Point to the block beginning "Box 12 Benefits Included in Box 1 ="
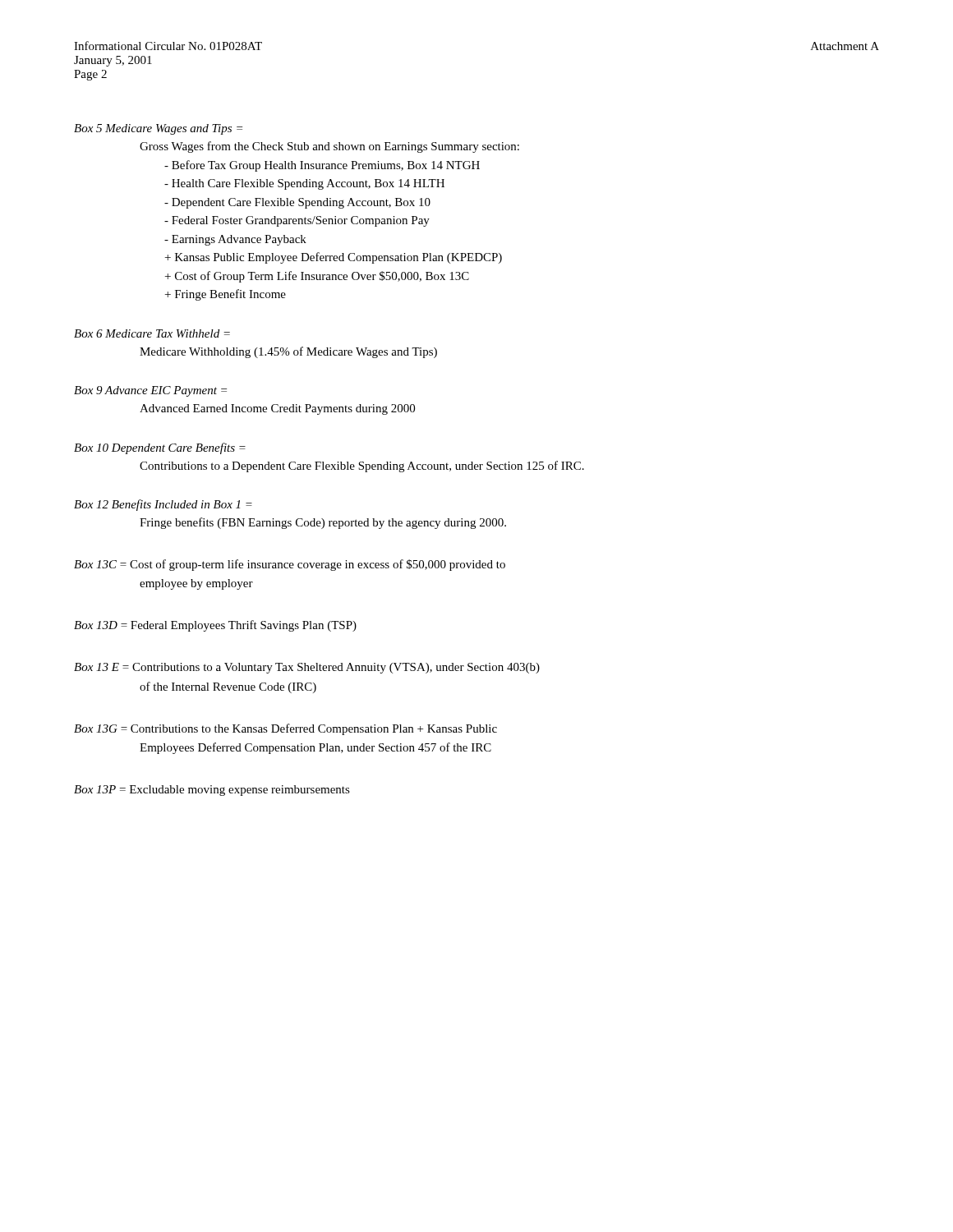The height and width of the screenshot is (1232, 953). point(476,515)
